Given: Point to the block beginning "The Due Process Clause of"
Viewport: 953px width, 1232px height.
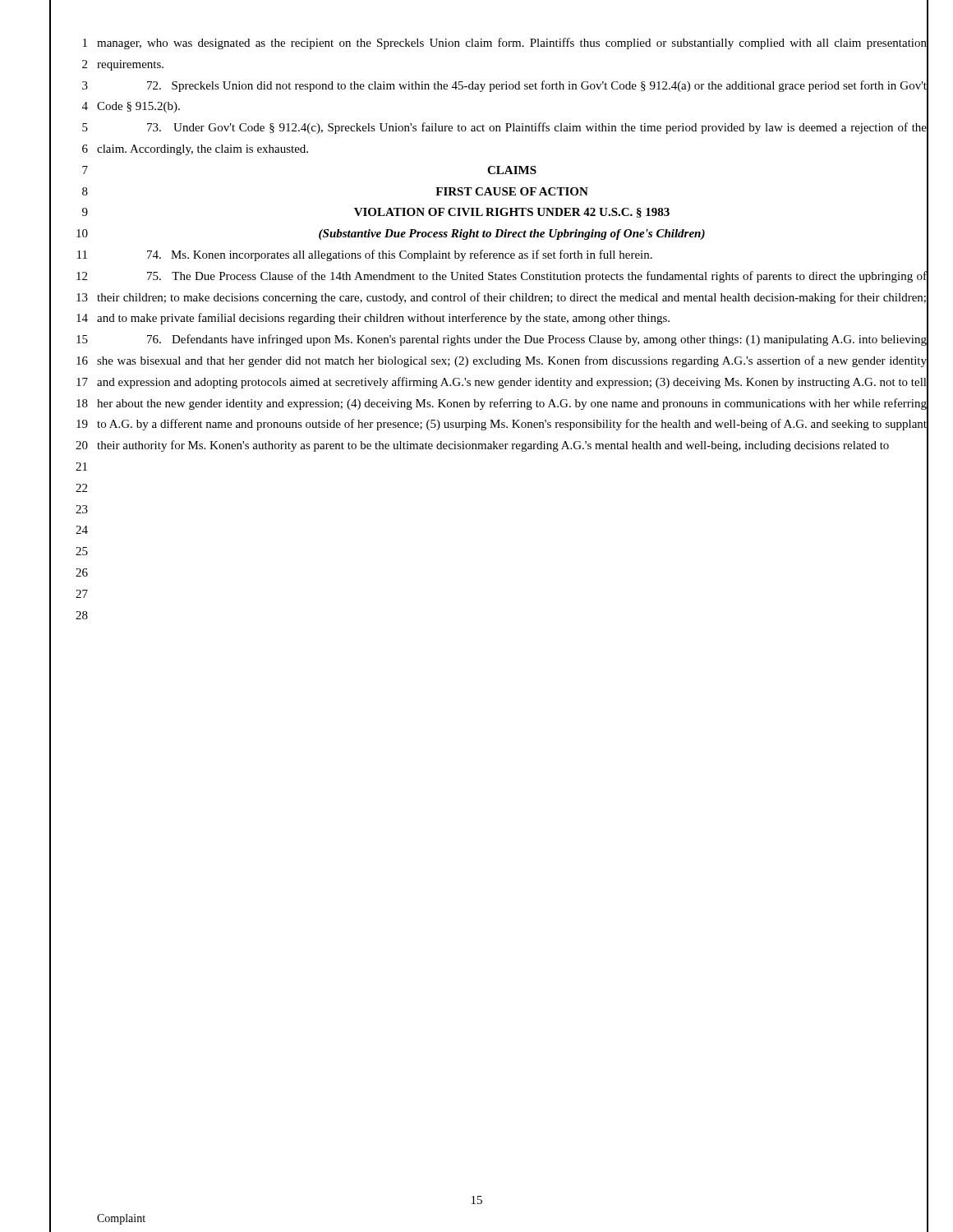Looking at the screenshot, I should coord(512,297).
